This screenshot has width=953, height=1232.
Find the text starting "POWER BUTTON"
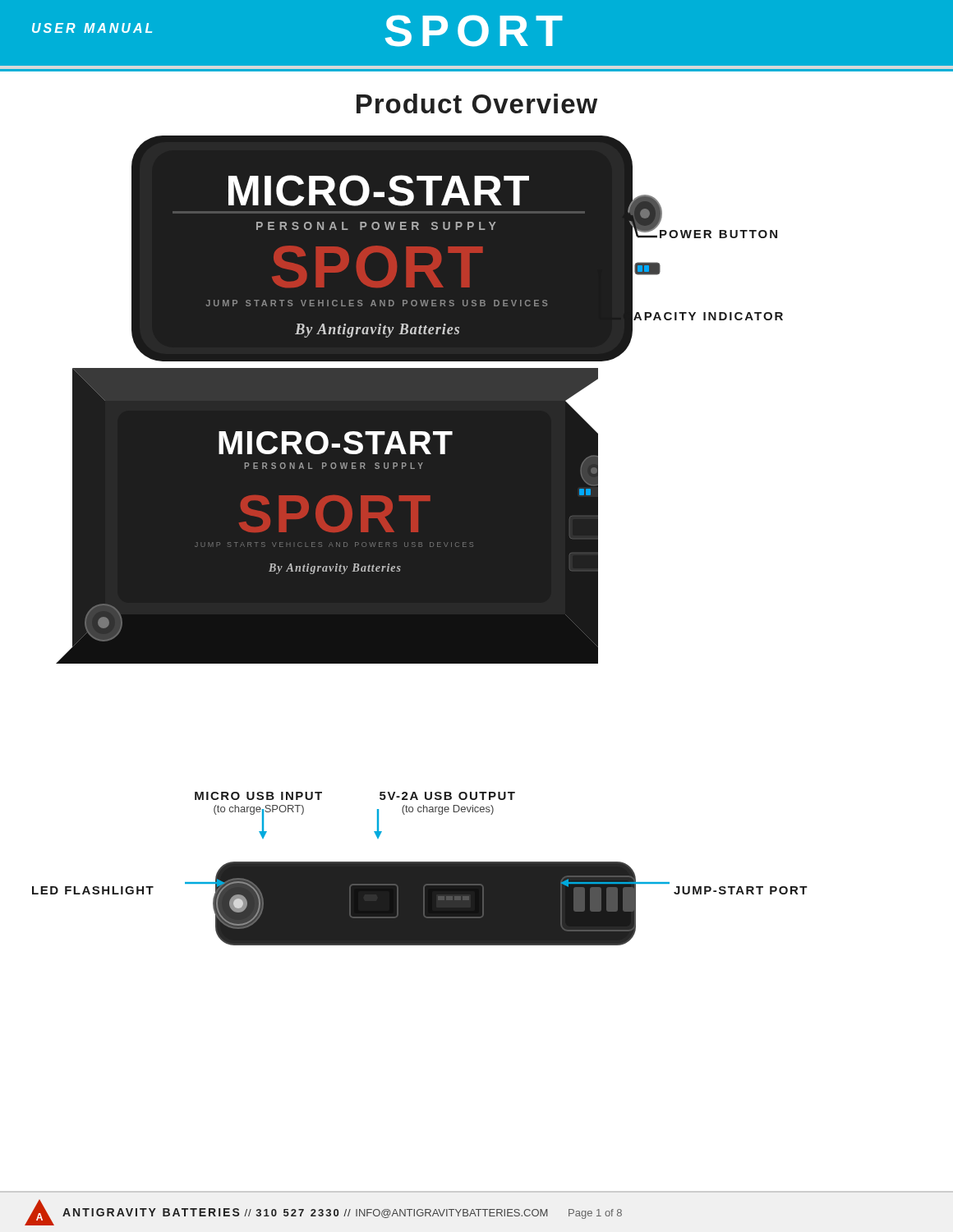(719, 234)
